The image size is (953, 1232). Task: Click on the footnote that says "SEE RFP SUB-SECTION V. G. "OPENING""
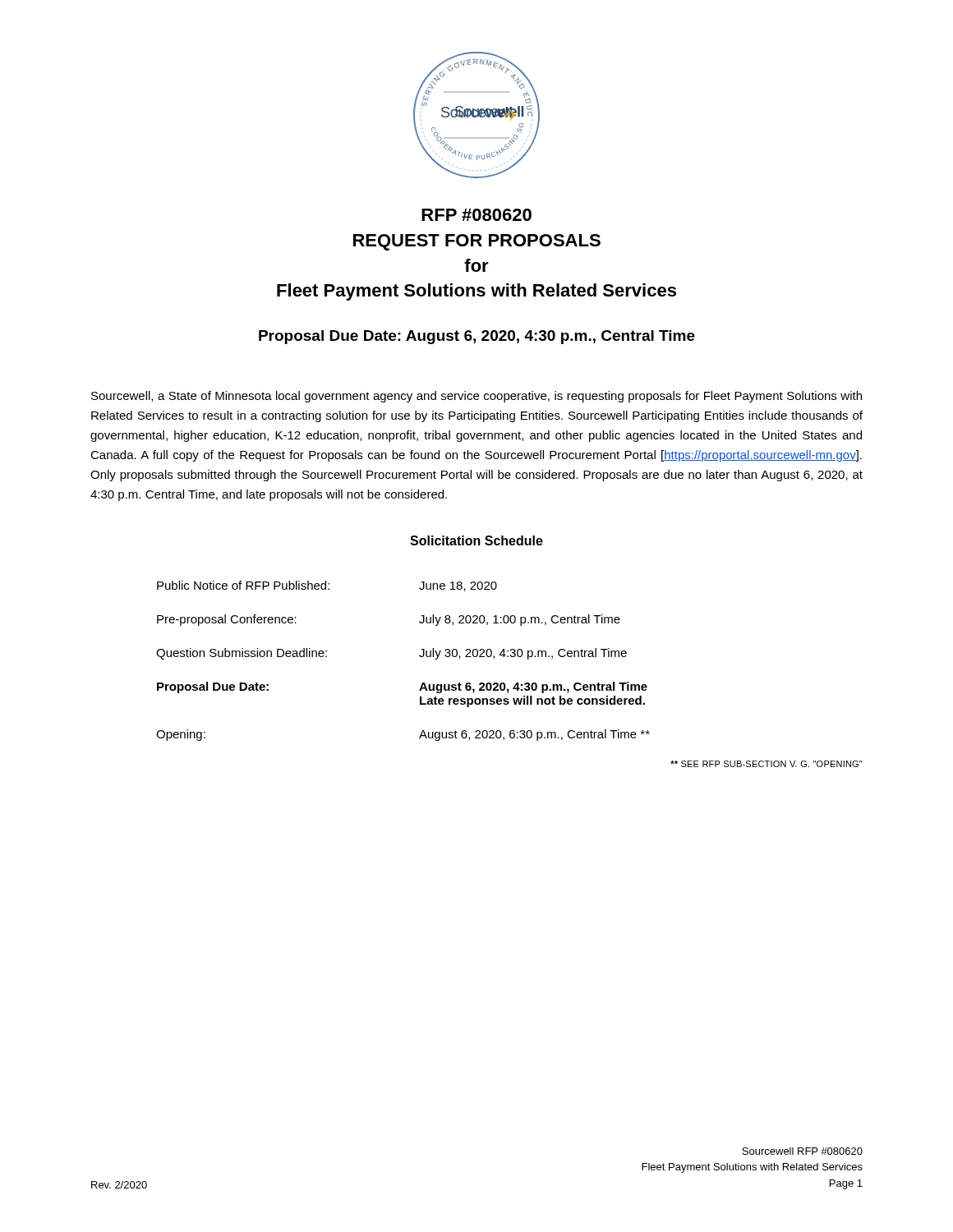767,764
